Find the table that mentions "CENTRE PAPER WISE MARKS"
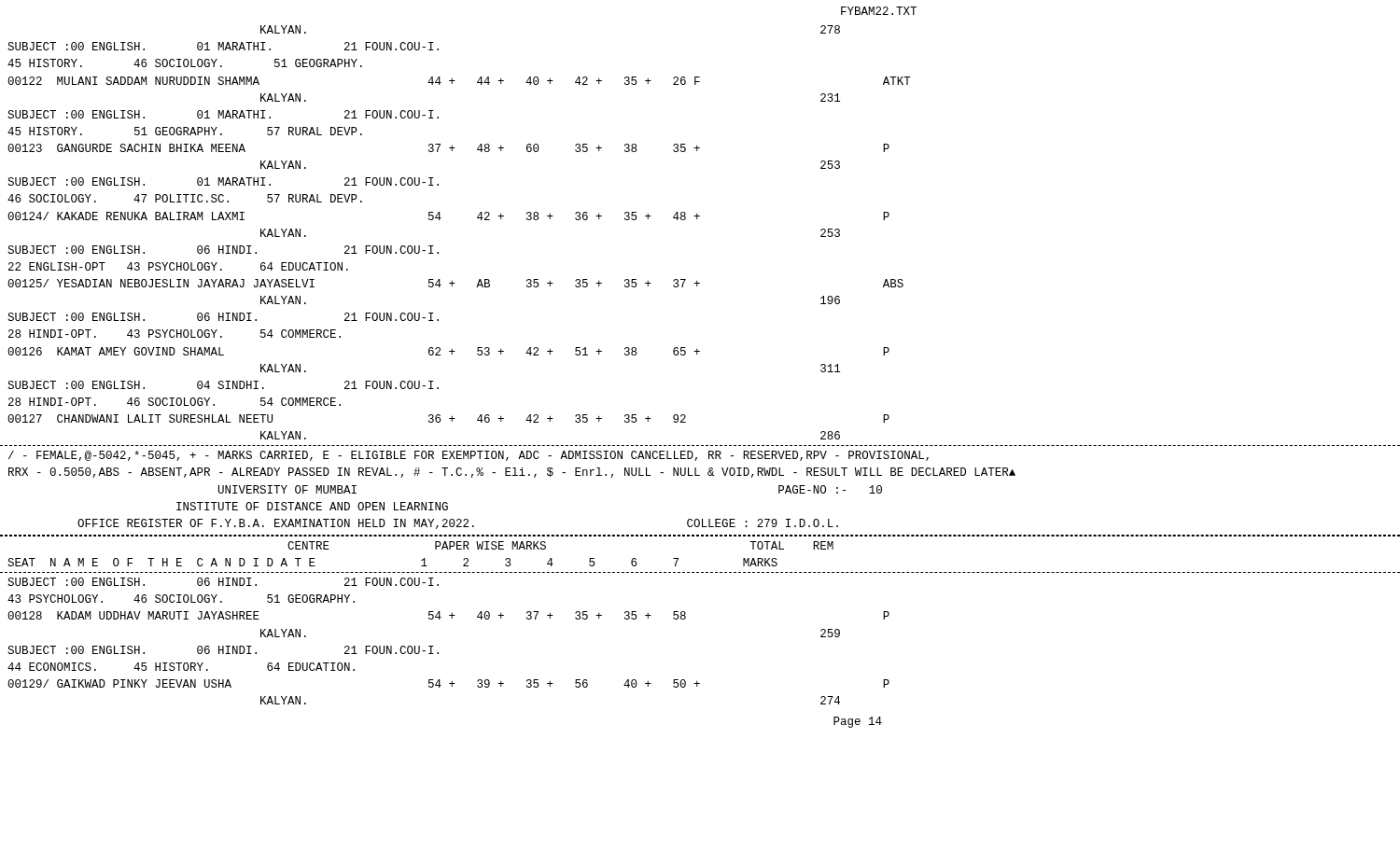 pos(700,554)
